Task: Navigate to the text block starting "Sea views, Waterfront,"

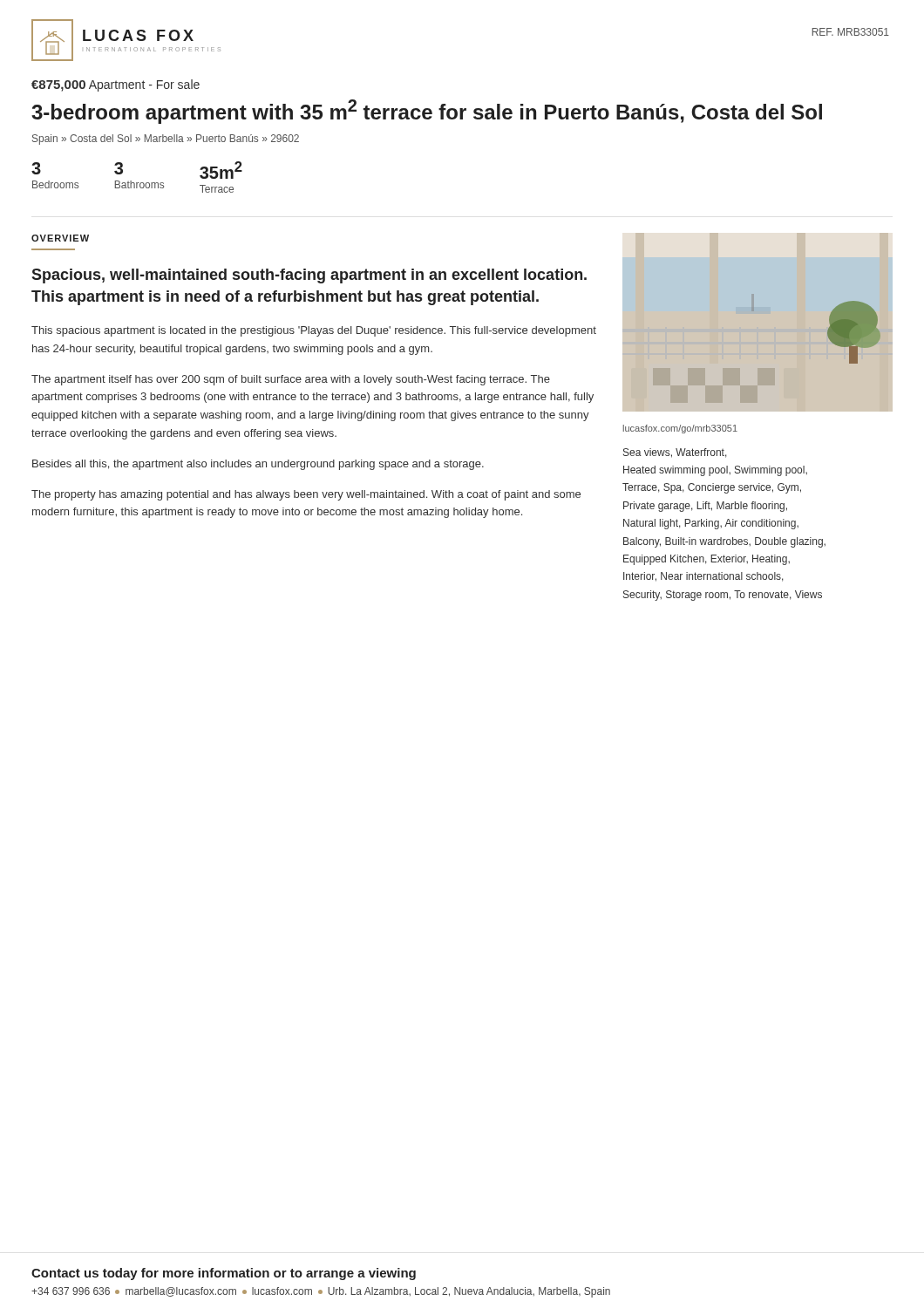Action: point(724,523)
